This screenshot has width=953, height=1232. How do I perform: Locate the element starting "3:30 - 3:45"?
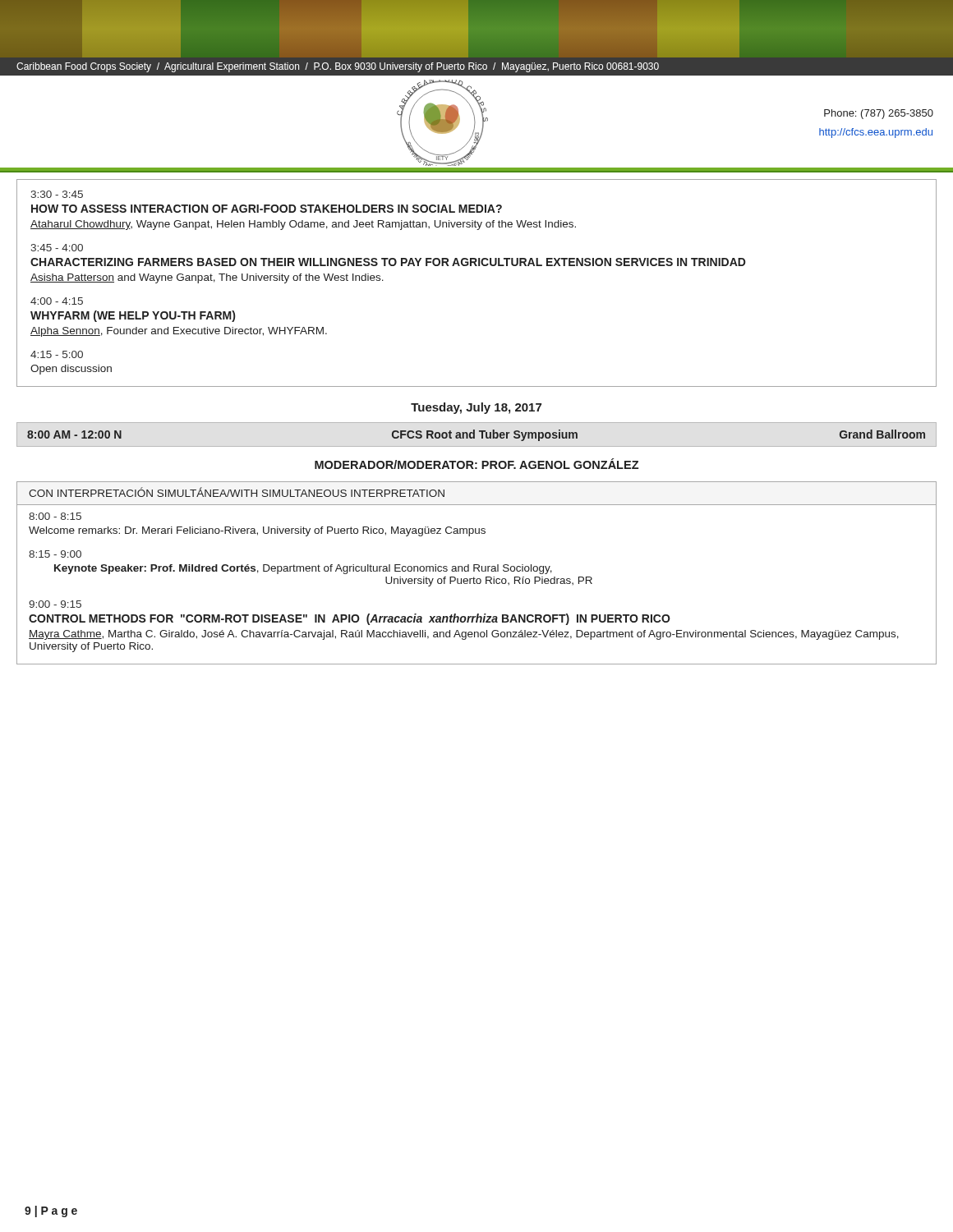click(x=57, y=194)
